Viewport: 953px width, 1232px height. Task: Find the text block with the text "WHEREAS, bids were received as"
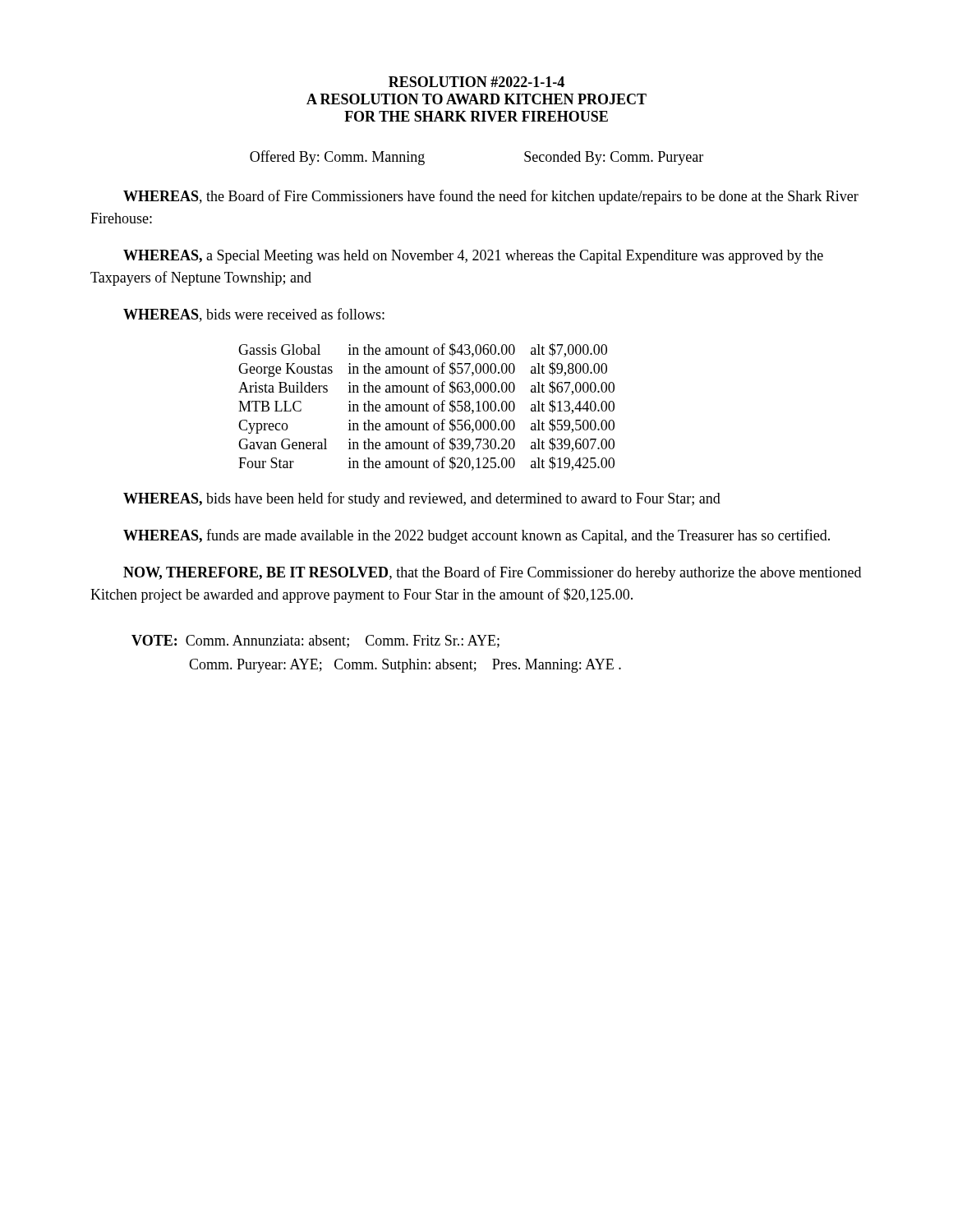point(254,315)
